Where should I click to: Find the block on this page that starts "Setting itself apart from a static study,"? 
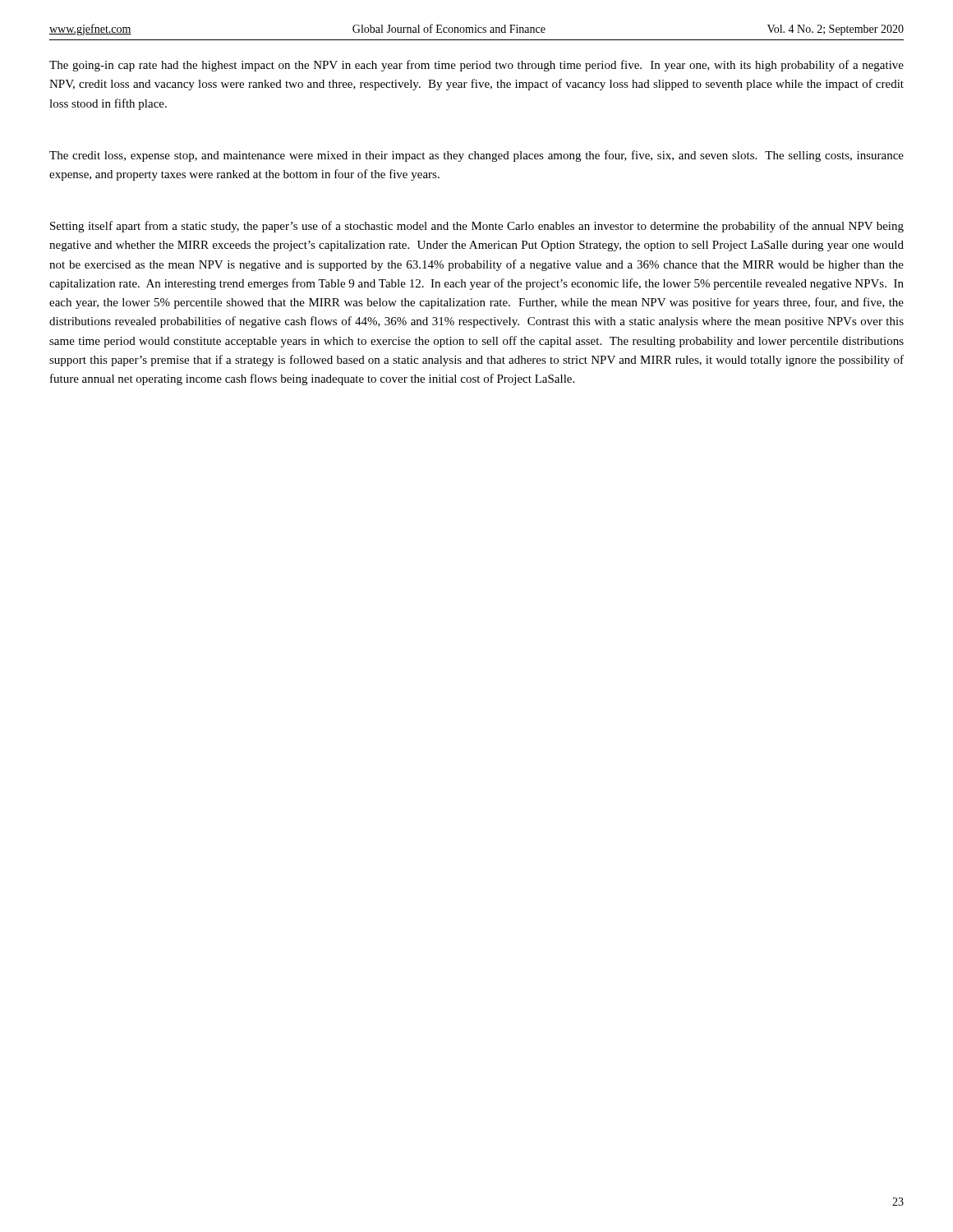pos(476,302)
